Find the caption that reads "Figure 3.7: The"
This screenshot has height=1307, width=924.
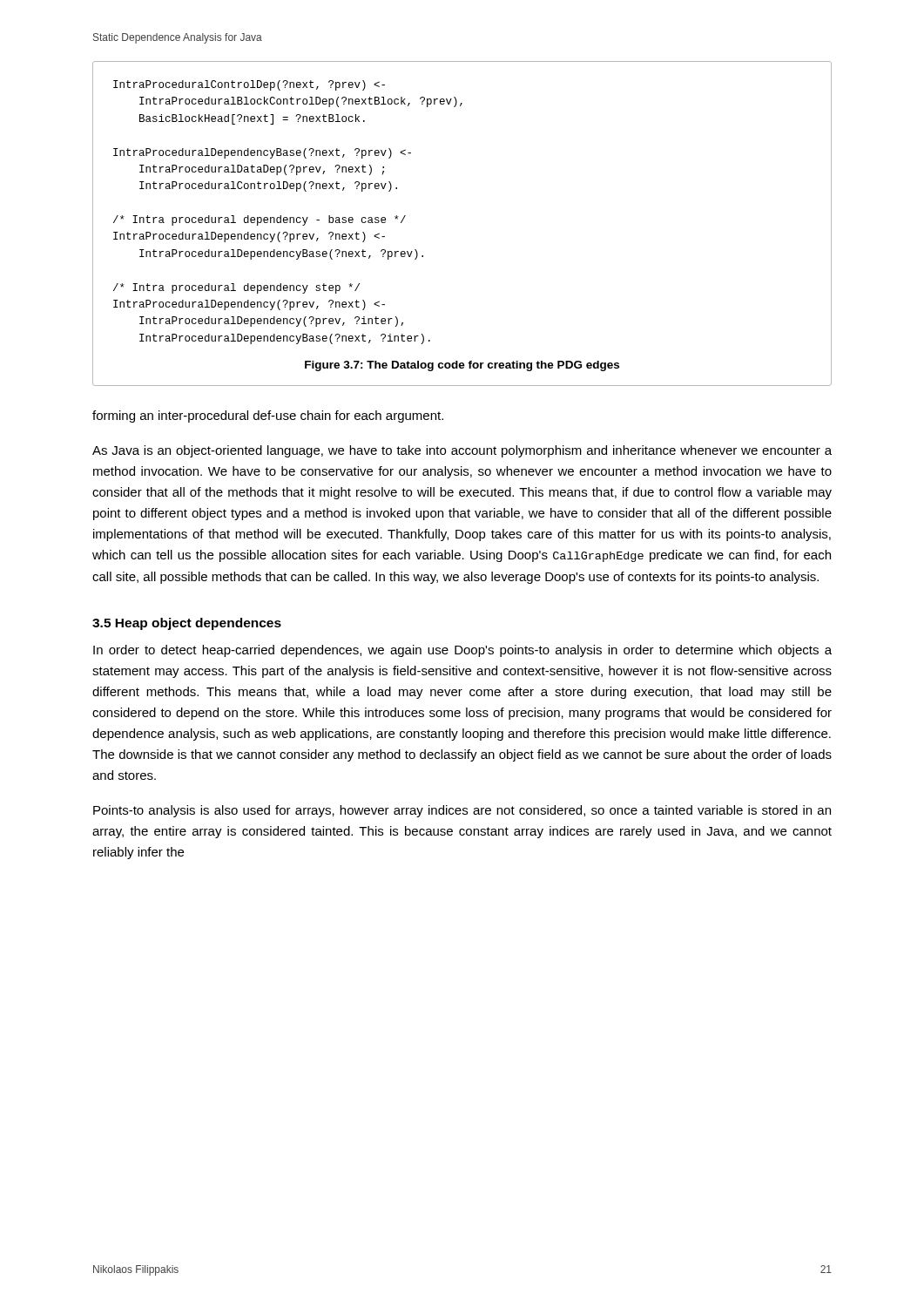(462, 365)
